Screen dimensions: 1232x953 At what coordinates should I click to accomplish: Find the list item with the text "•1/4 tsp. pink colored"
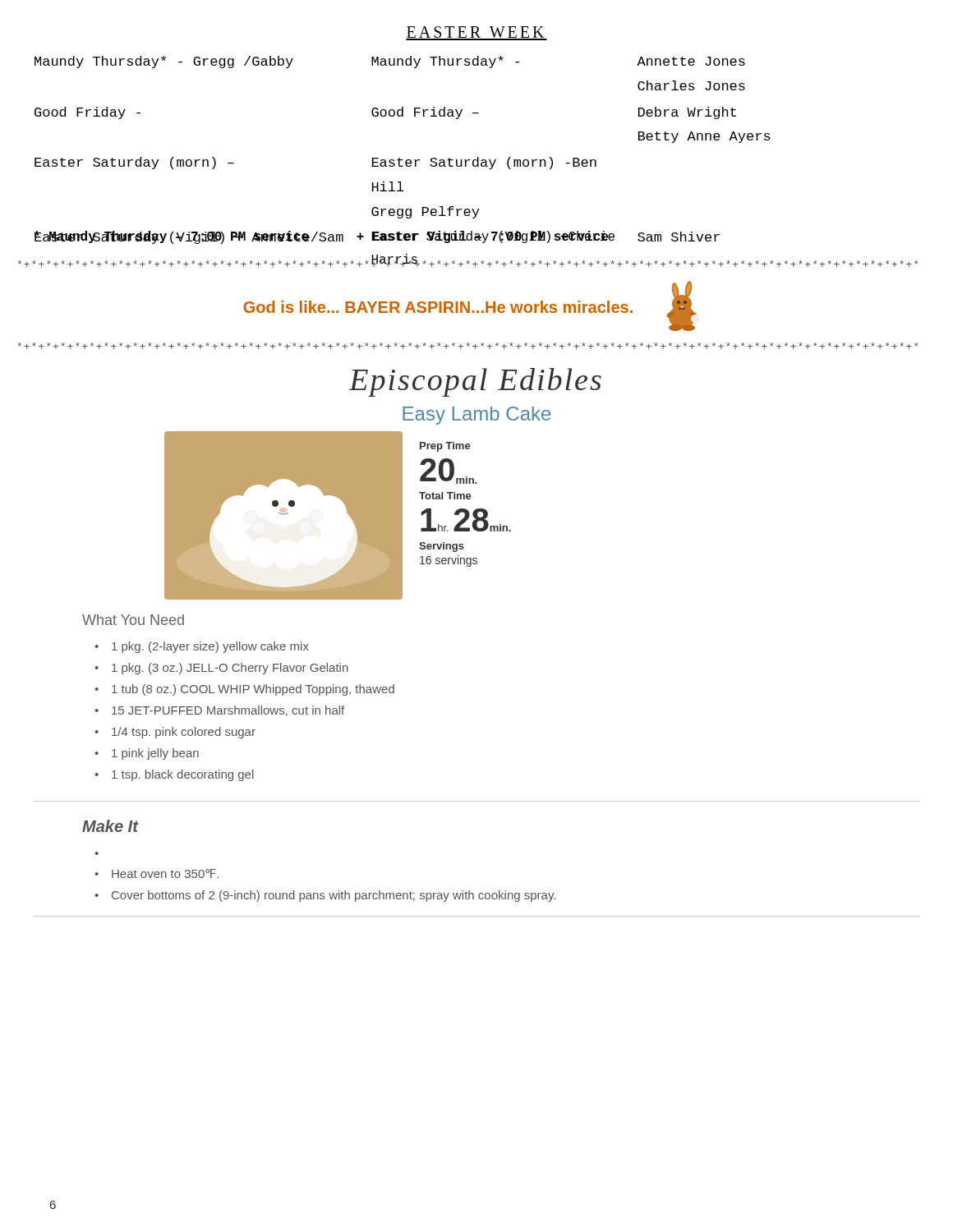(x=175, y=731)
